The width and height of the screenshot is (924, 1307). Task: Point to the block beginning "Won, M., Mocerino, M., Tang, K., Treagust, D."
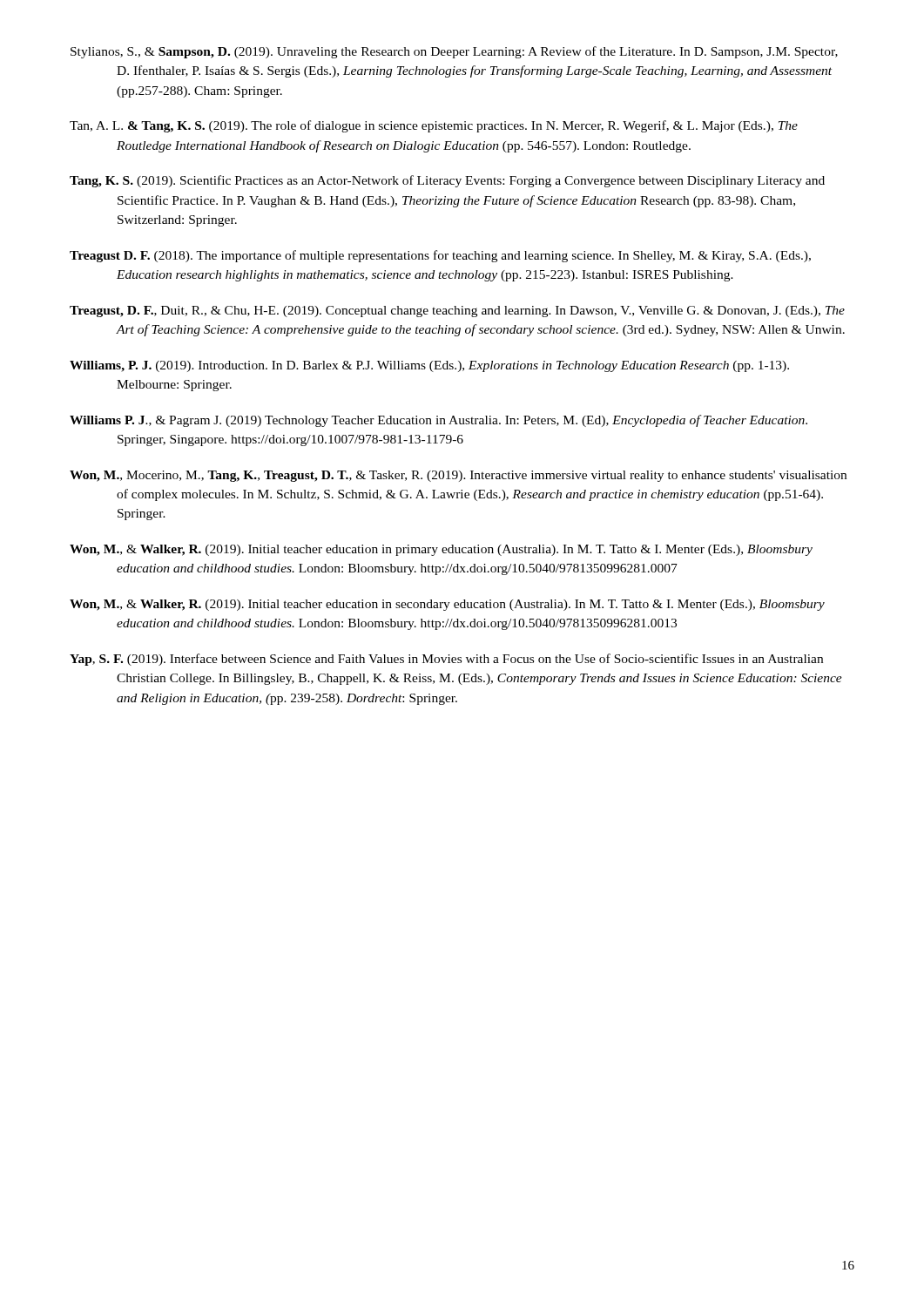click(458, 494)
